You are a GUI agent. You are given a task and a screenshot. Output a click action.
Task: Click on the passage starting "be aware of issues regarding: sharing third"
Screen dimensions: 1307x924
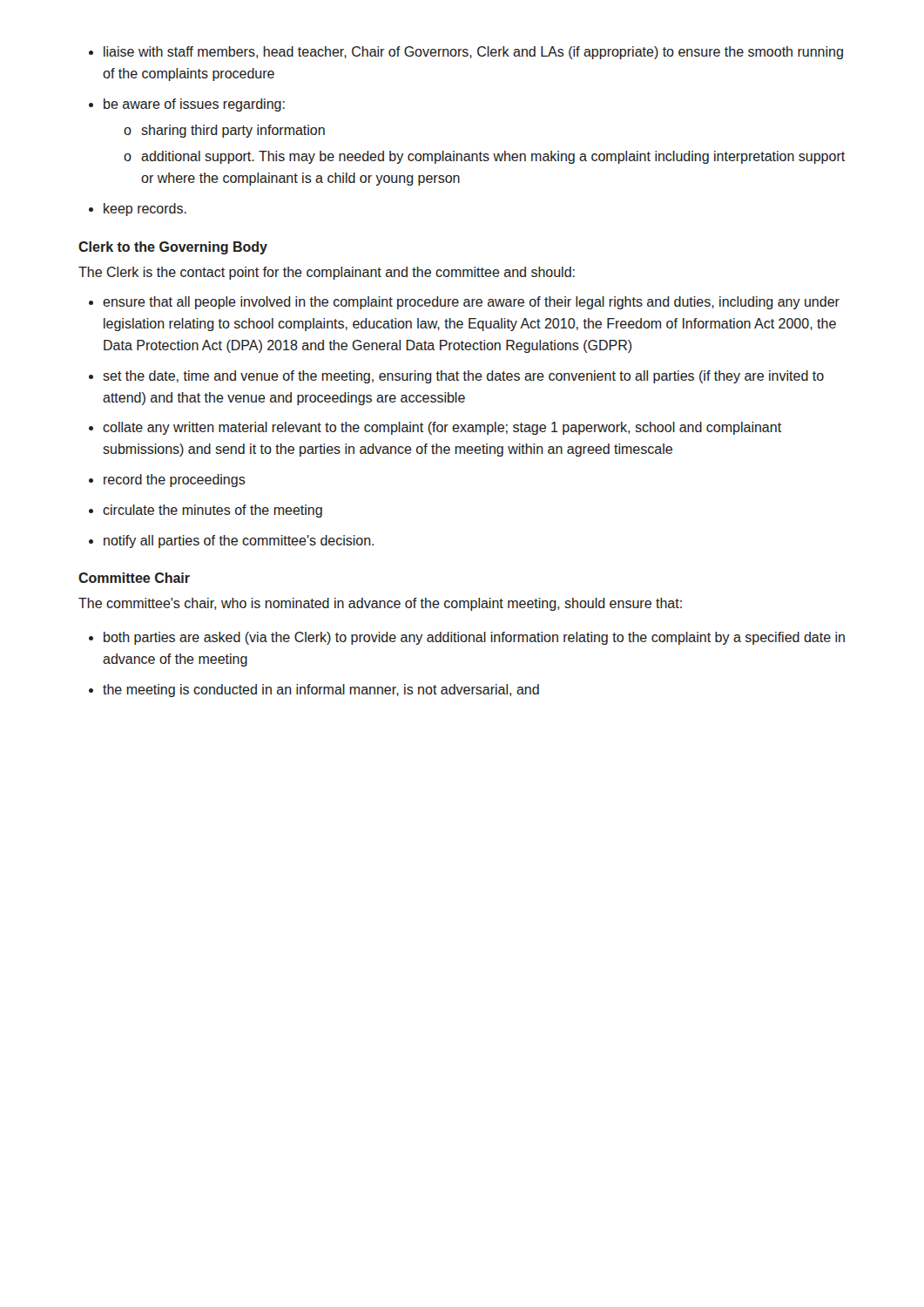tap(474, 142)
